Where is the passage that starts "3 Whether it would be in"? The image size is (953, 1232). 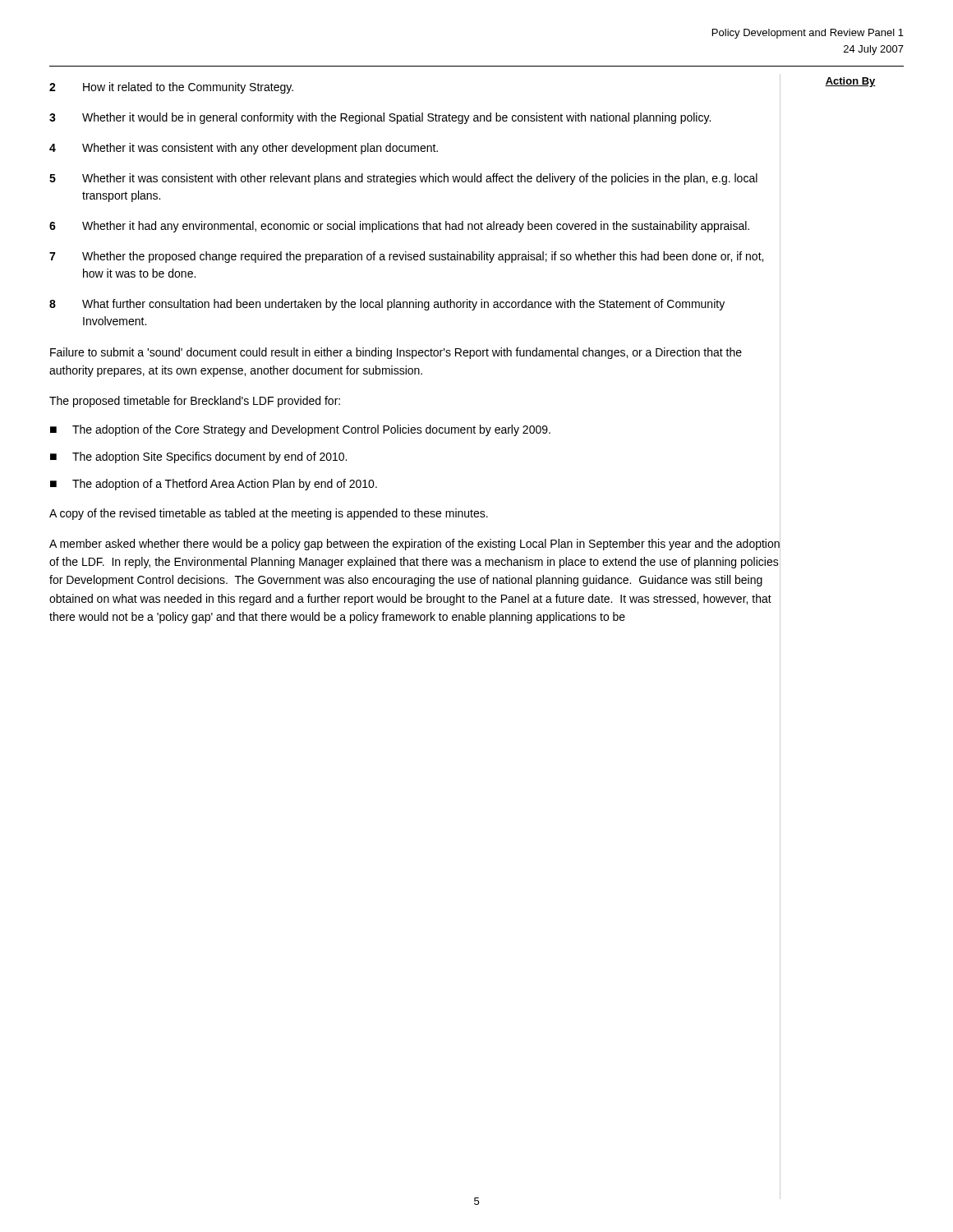tap(415, 118)
